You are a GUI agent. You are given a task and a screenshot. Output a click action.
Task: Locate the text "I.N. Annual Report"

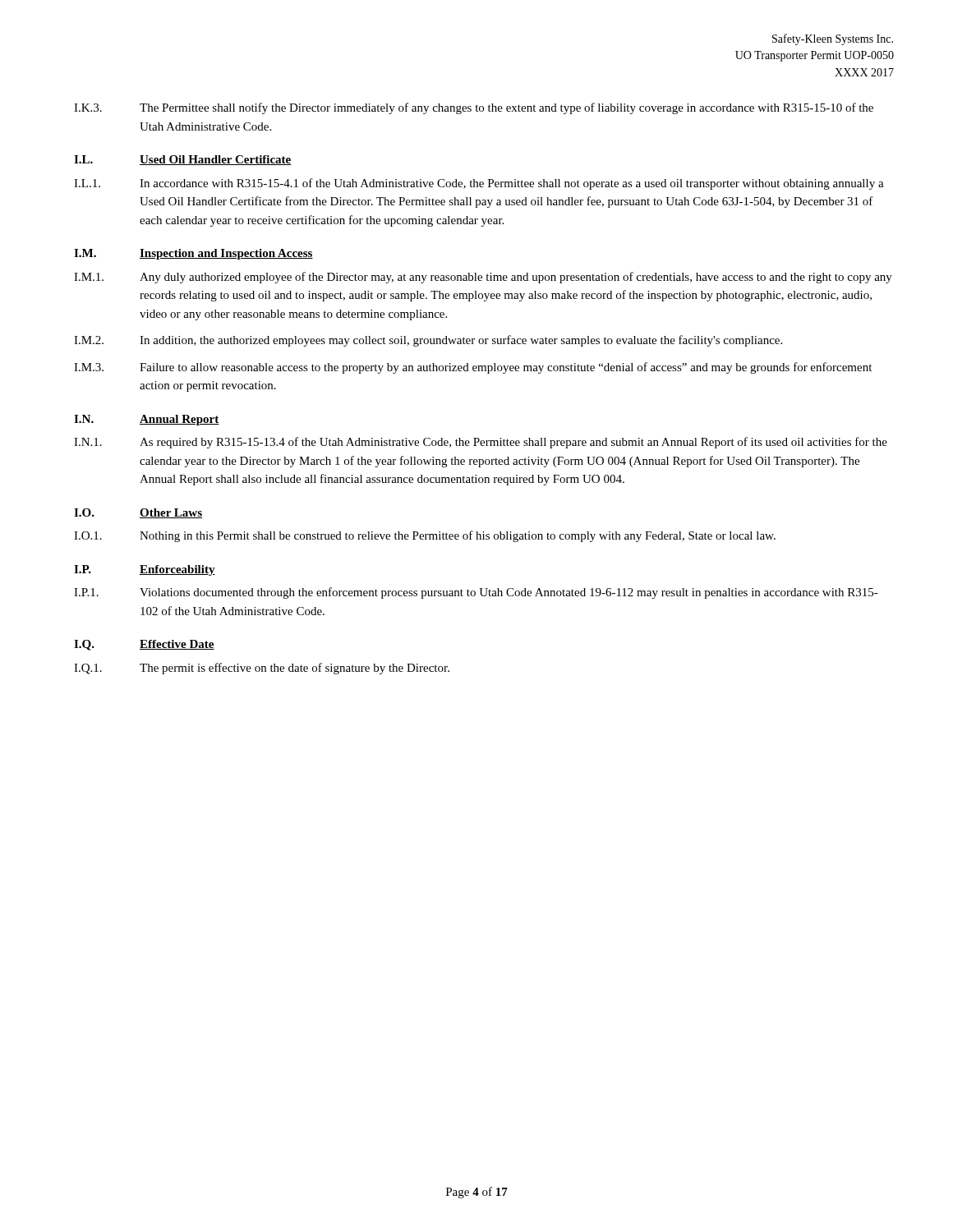pyautogui.click(x=146, y=419)
